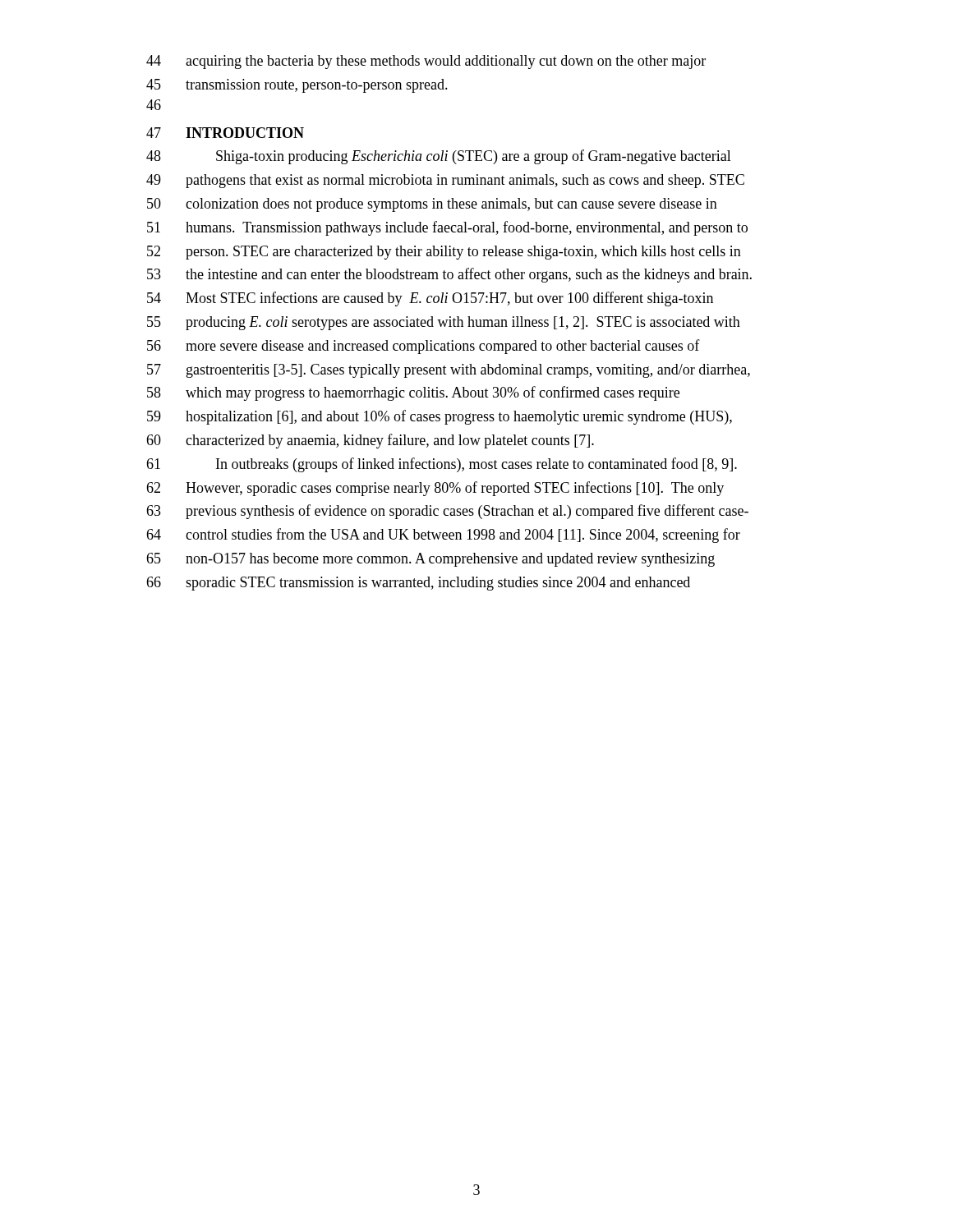
Task: Select the passage starting "63 previous synthesis of evidence on sporadic cases"
Action: [496, 512]
